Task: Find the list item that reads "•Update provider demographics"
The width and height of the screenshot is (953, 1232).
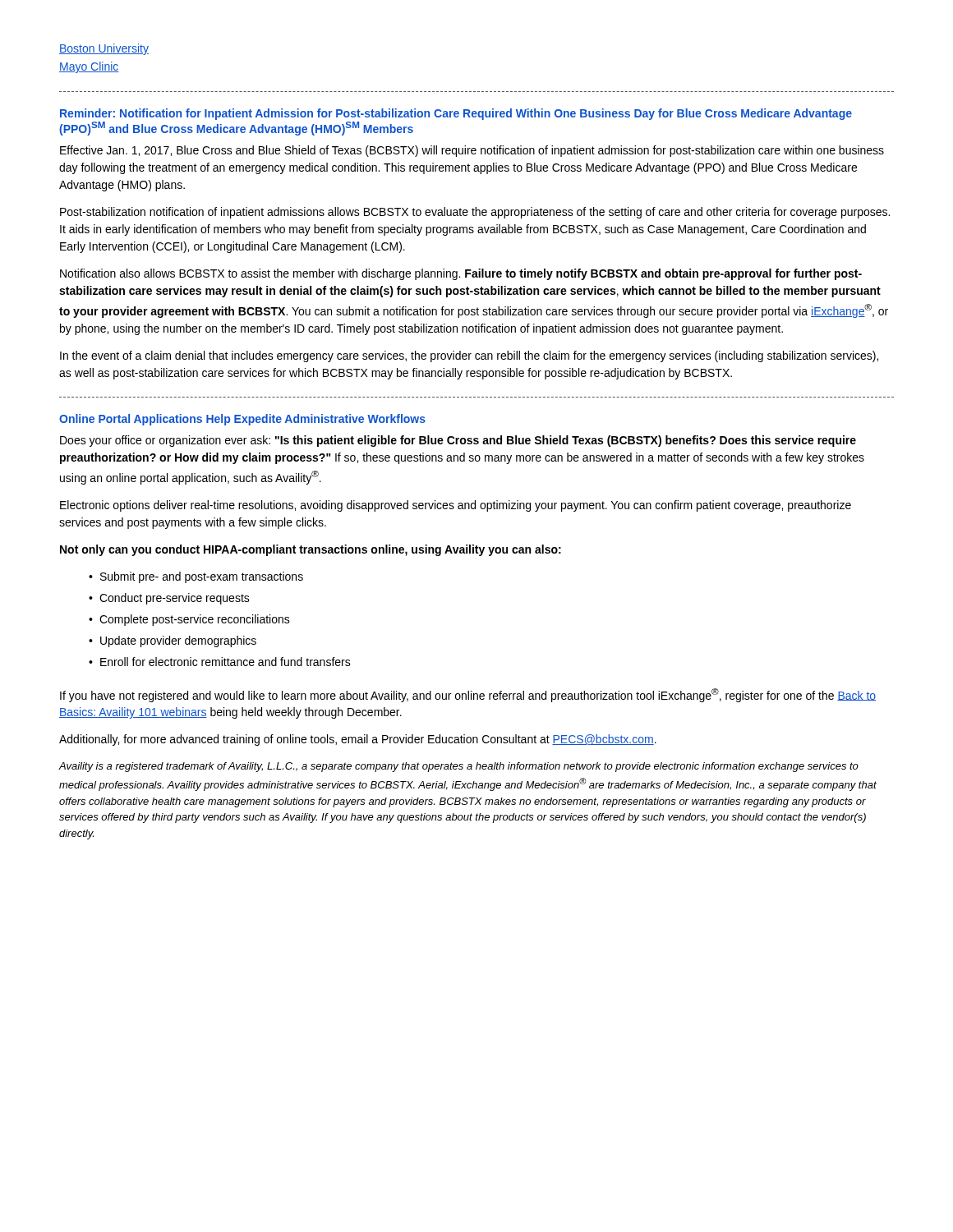Action: pos(173,641)
